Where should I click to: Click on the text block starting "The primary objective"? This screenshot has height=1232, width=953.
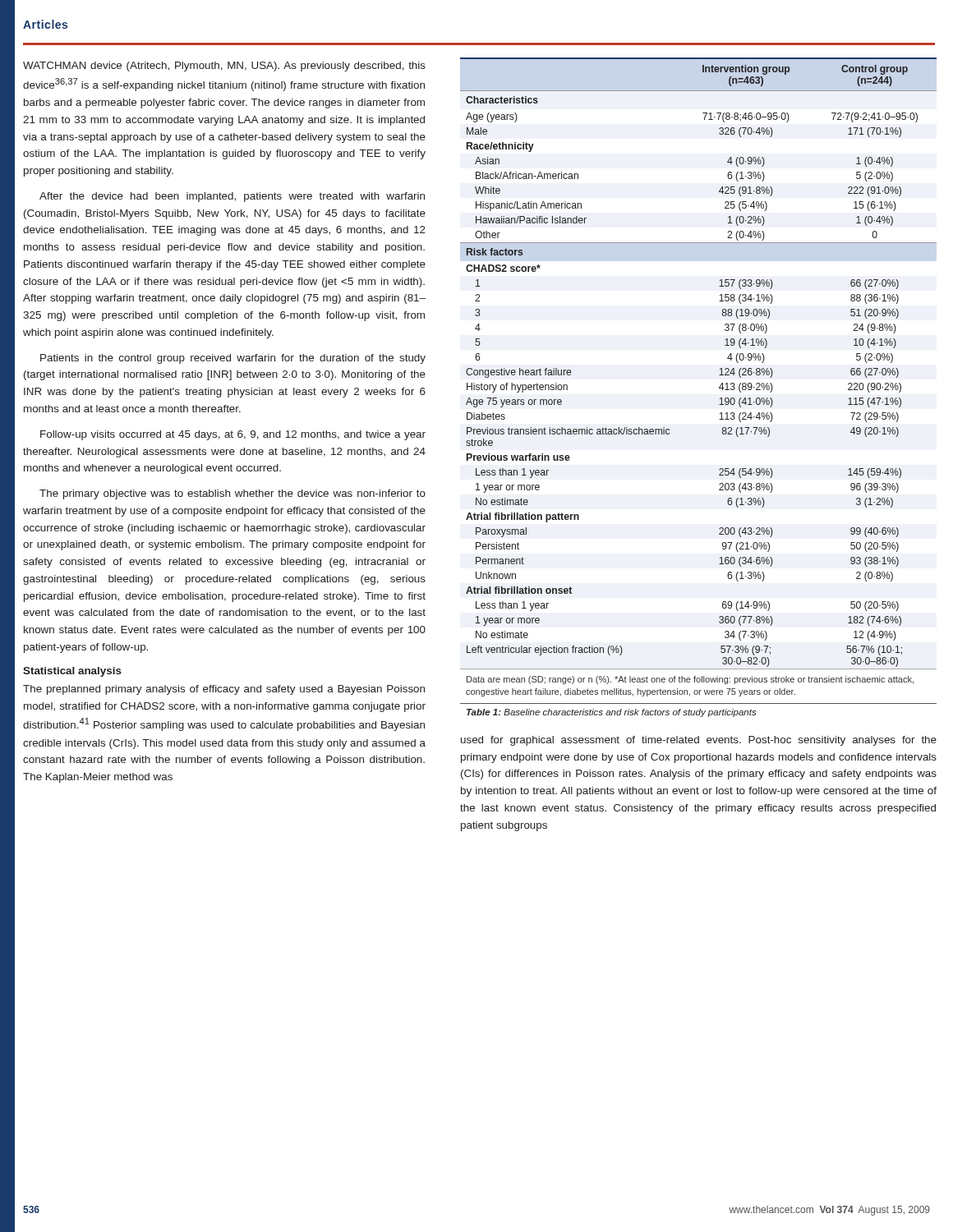224,570
